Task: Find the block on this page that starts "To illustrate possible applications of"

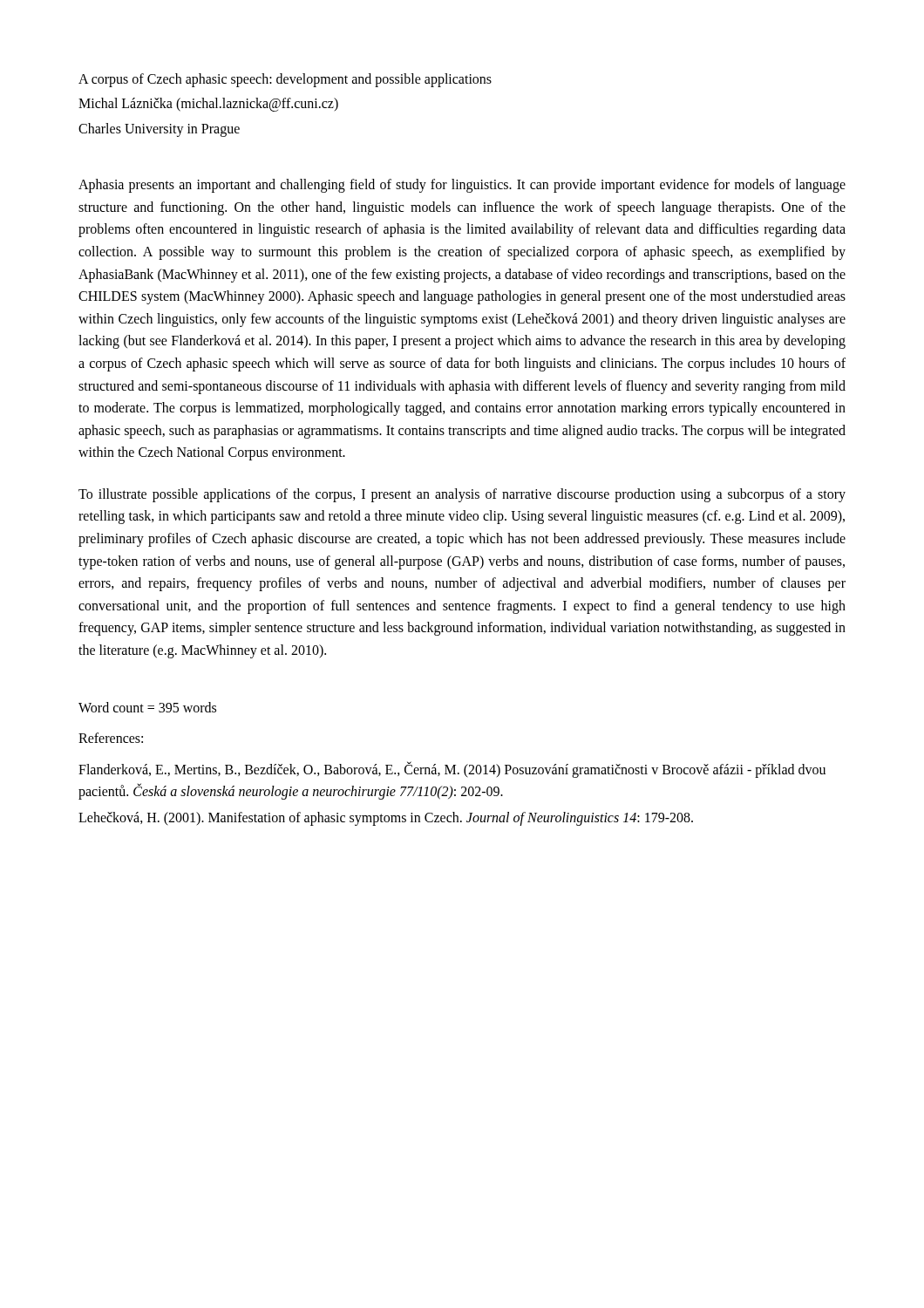Action: pyautogui.click(x=462, y=572)
